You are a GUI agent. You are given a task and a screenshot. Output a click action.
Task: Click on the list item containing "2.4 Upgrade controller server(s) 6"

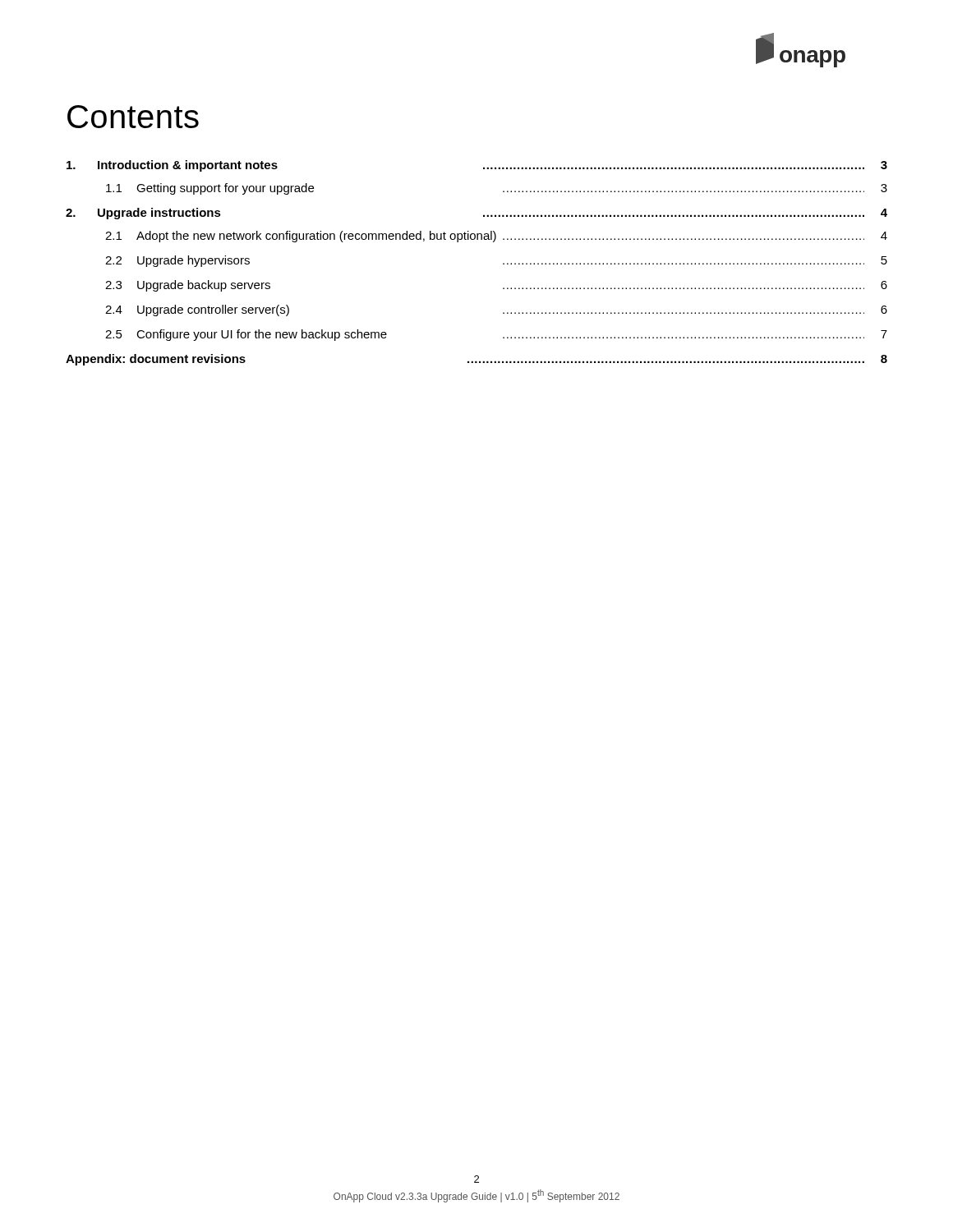(x=496, y=310)
